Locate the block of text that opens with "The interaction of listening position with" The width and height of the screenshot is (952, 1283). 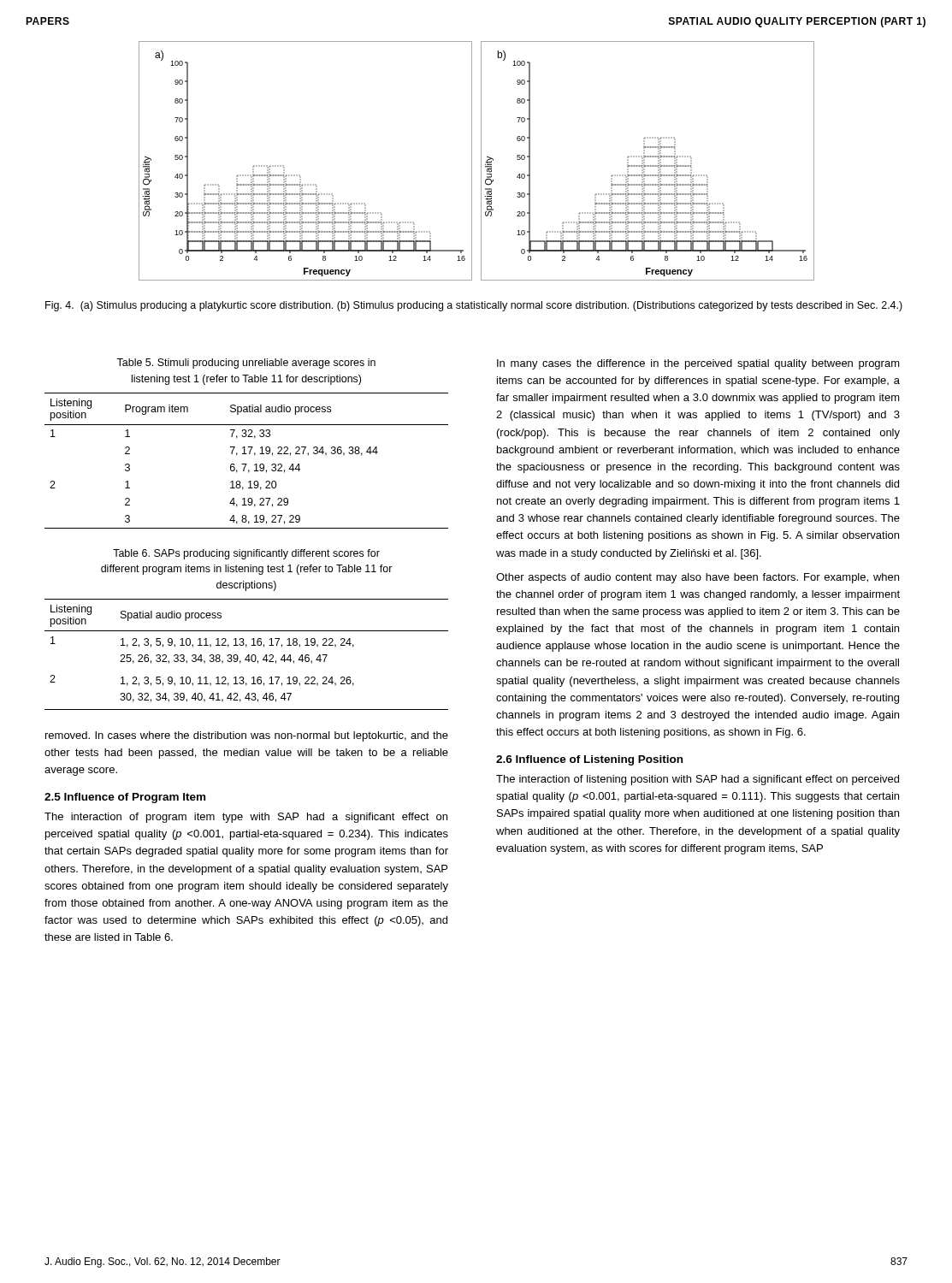[698, 813]
